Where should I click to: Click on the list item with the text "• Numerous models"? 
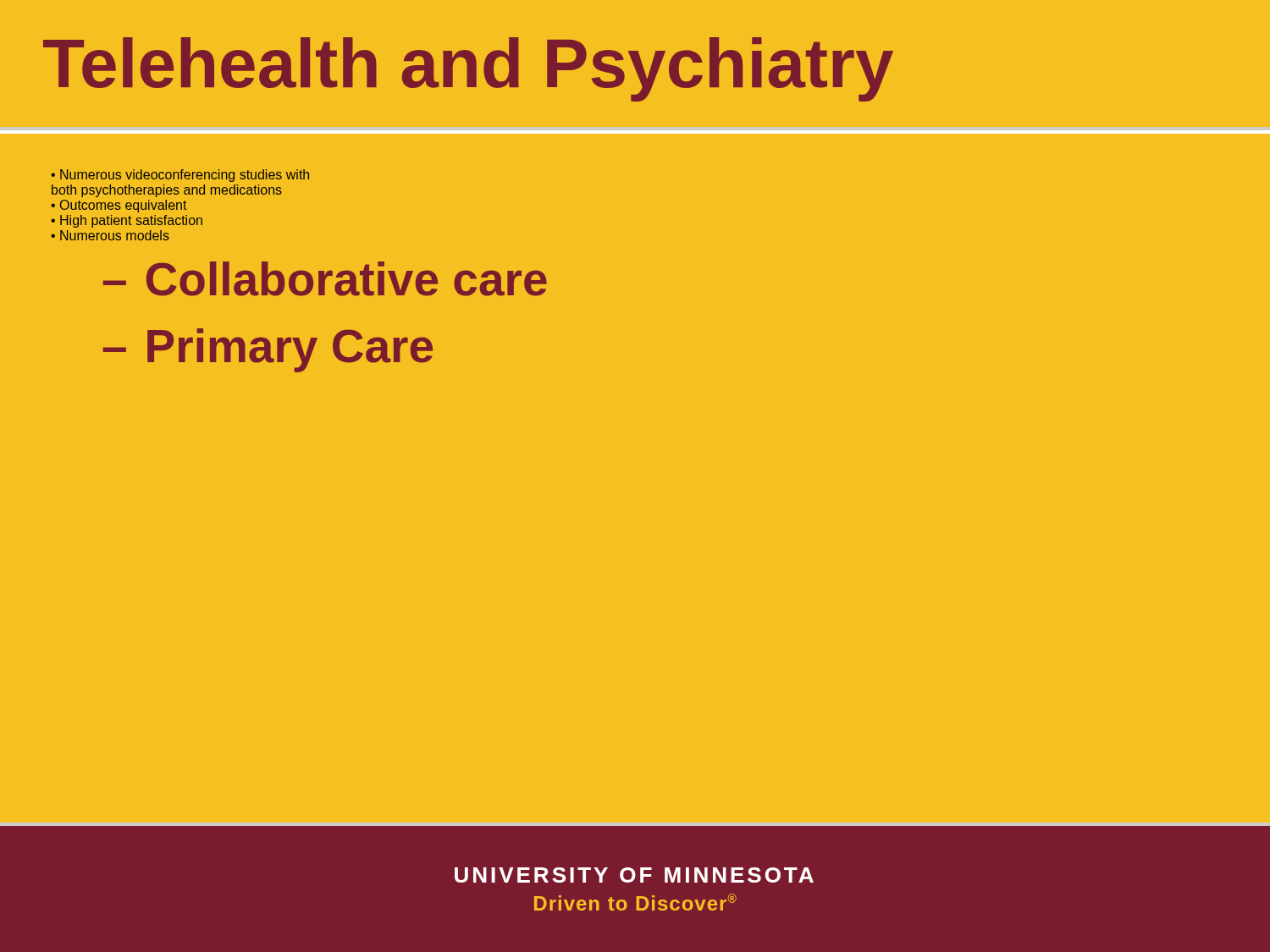point(110,235)
